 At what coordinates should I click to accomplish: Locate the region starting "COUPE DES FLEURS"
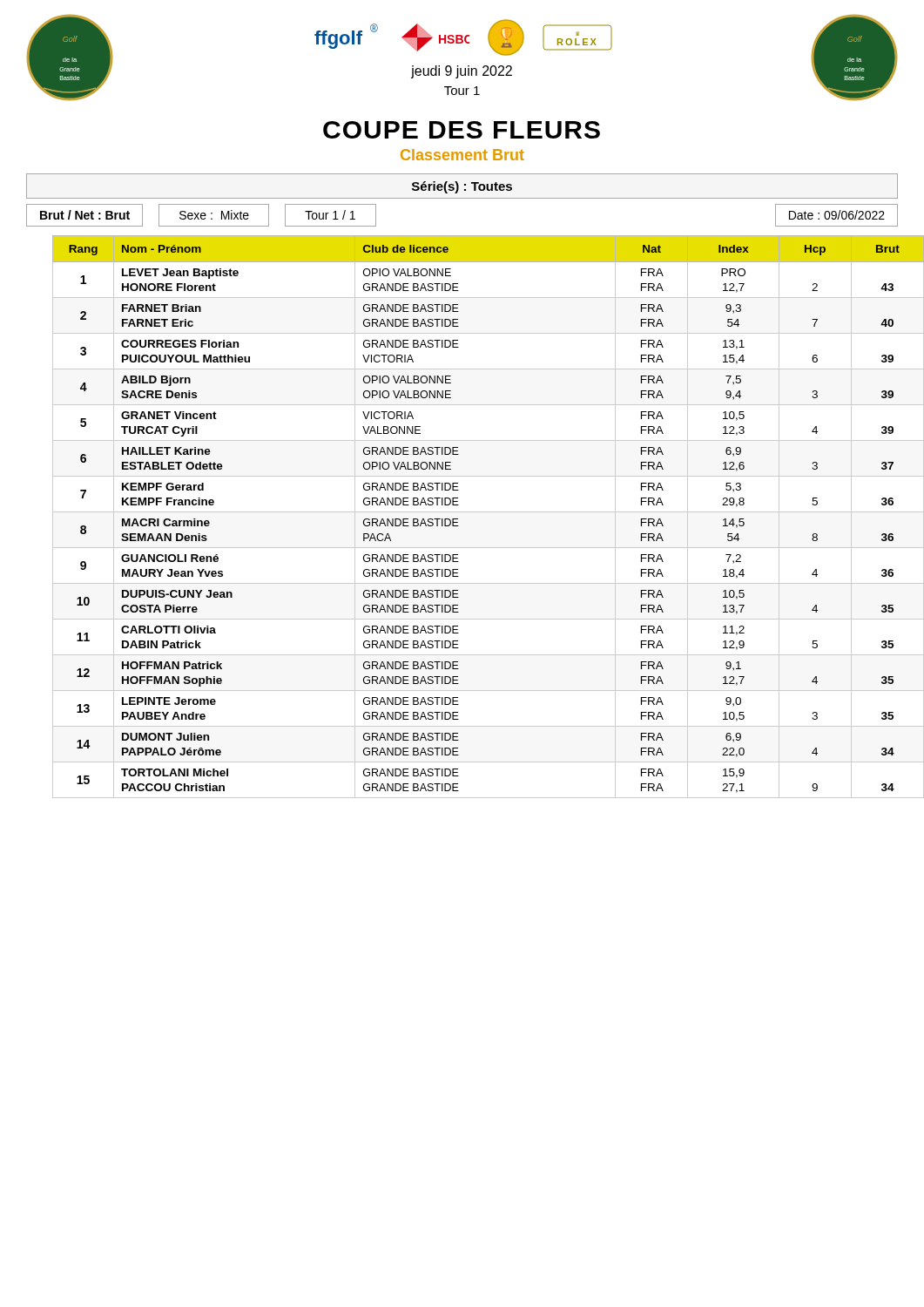point(462,129)
